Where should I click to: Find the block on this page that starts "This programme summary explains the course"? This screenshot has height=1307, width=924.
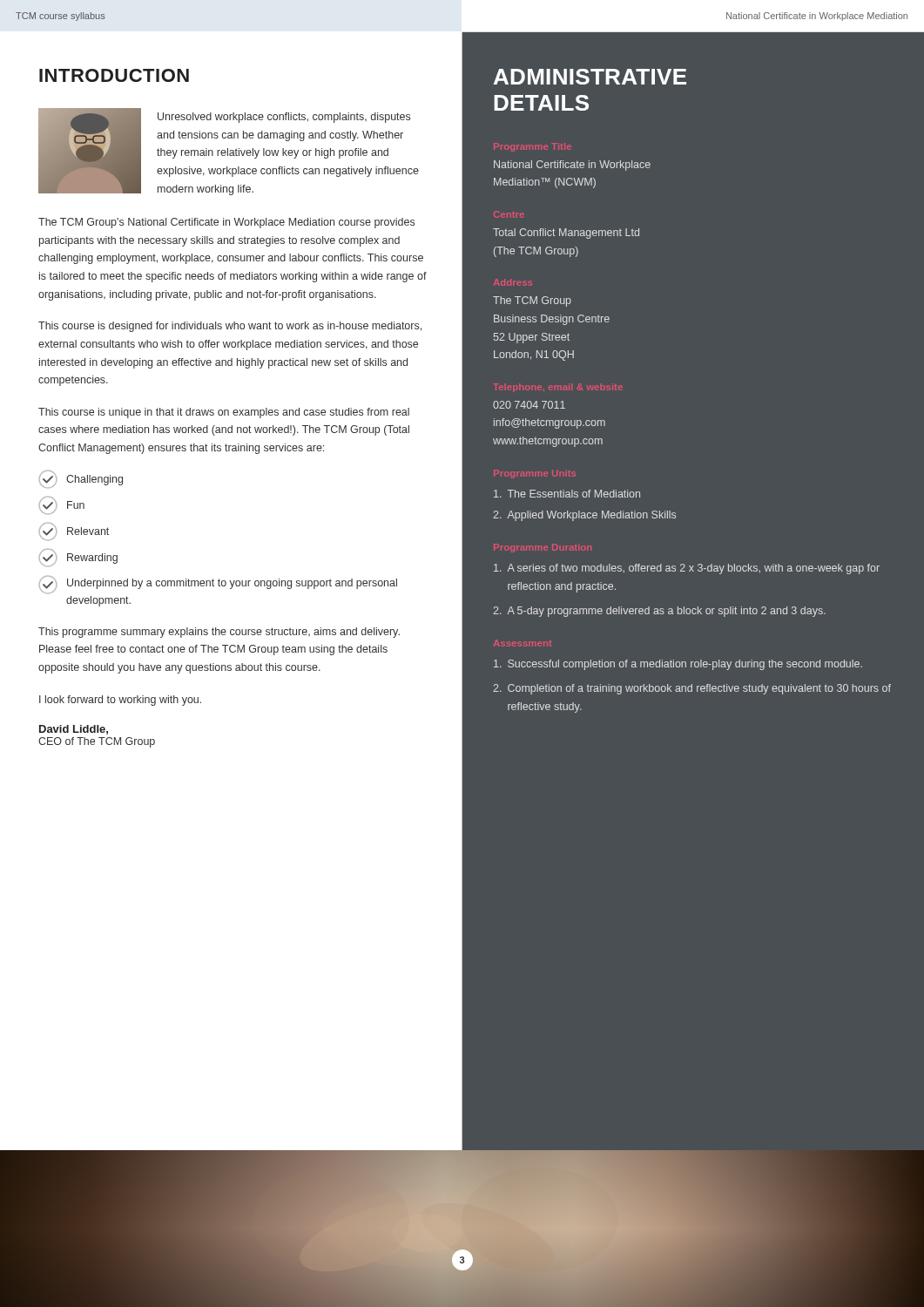click(219, 649)
